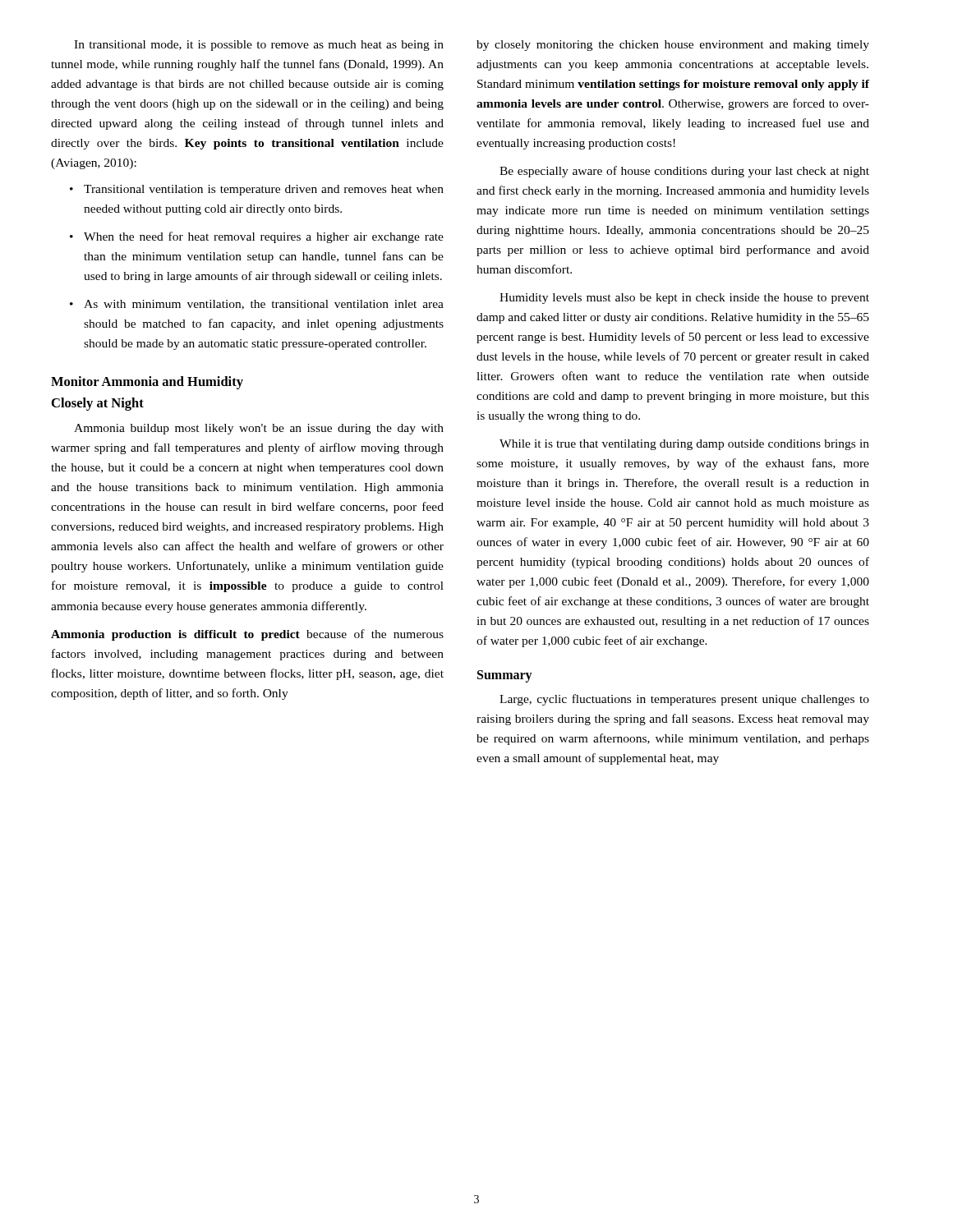The height and width of the screenshot is (1232, 953).
Task: Click the passage that begins "As with minimum ventilation, the transitional ventilation"
Action: pyautogui.click(x=264, y=323)
